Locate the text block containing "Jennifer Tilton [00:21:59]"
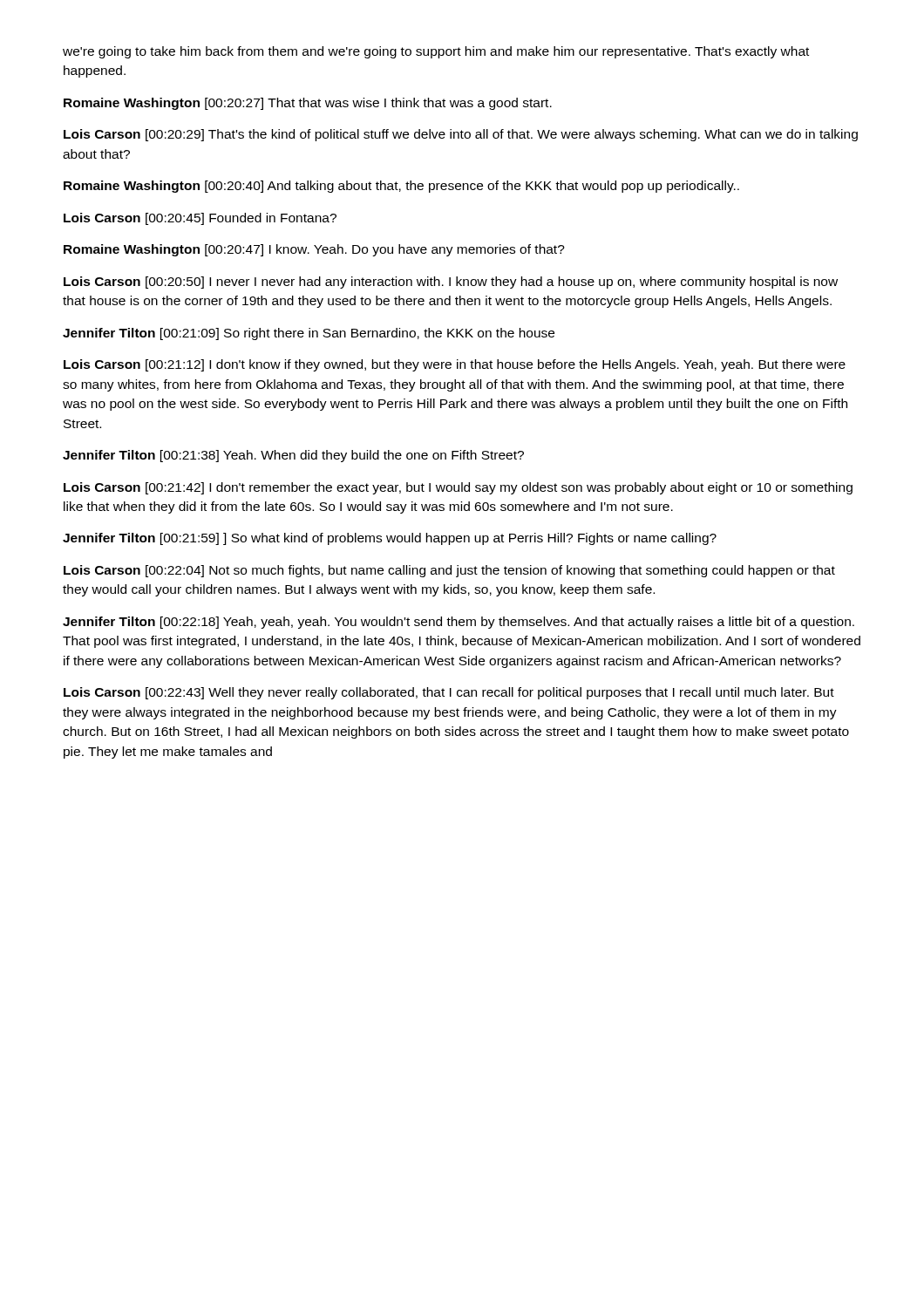Image resolution: width=924 pixels, height=1308 pixels. [x=390, y=538]
